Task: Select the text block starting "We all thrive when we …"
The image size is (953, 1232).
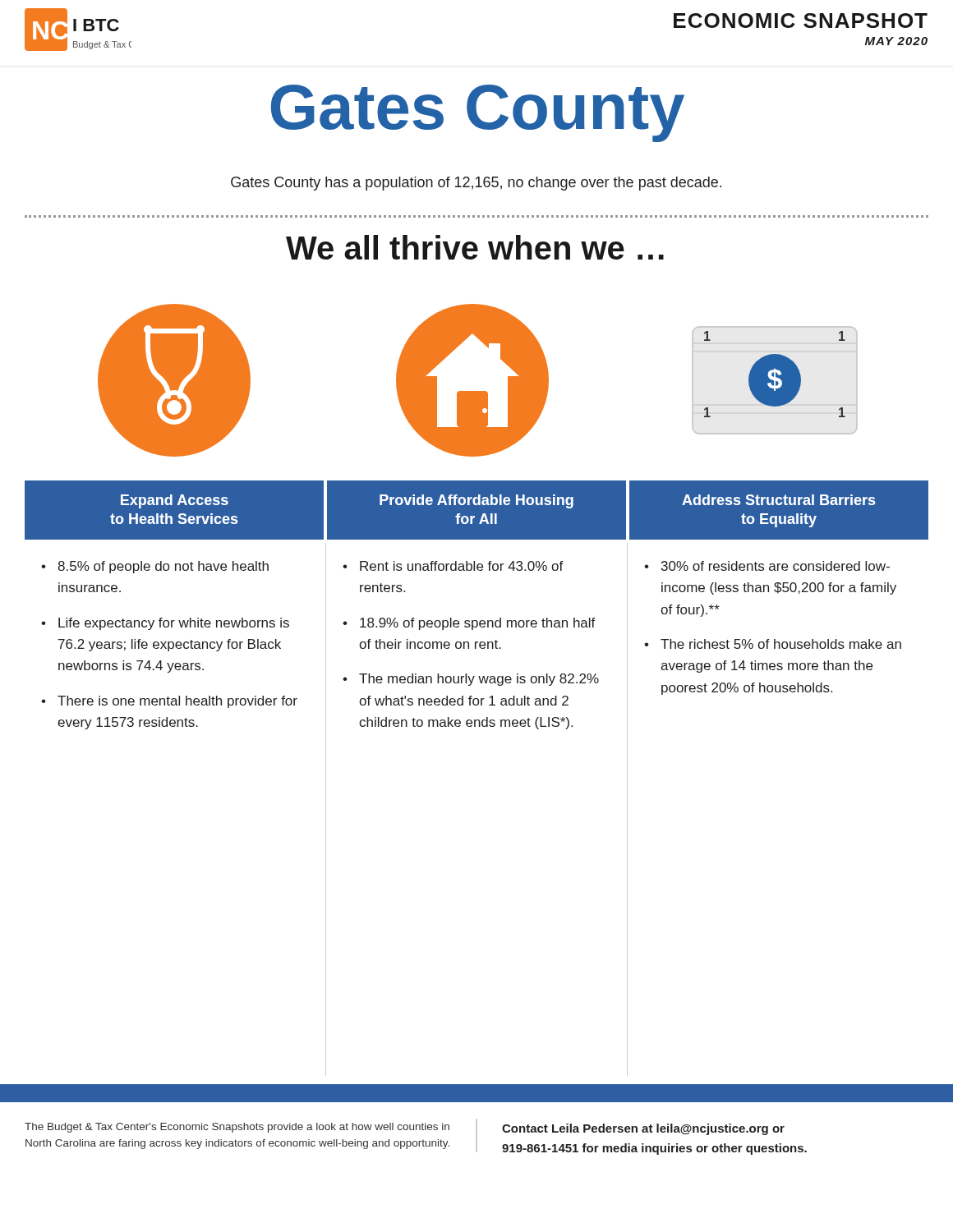Action: point(476,248)
